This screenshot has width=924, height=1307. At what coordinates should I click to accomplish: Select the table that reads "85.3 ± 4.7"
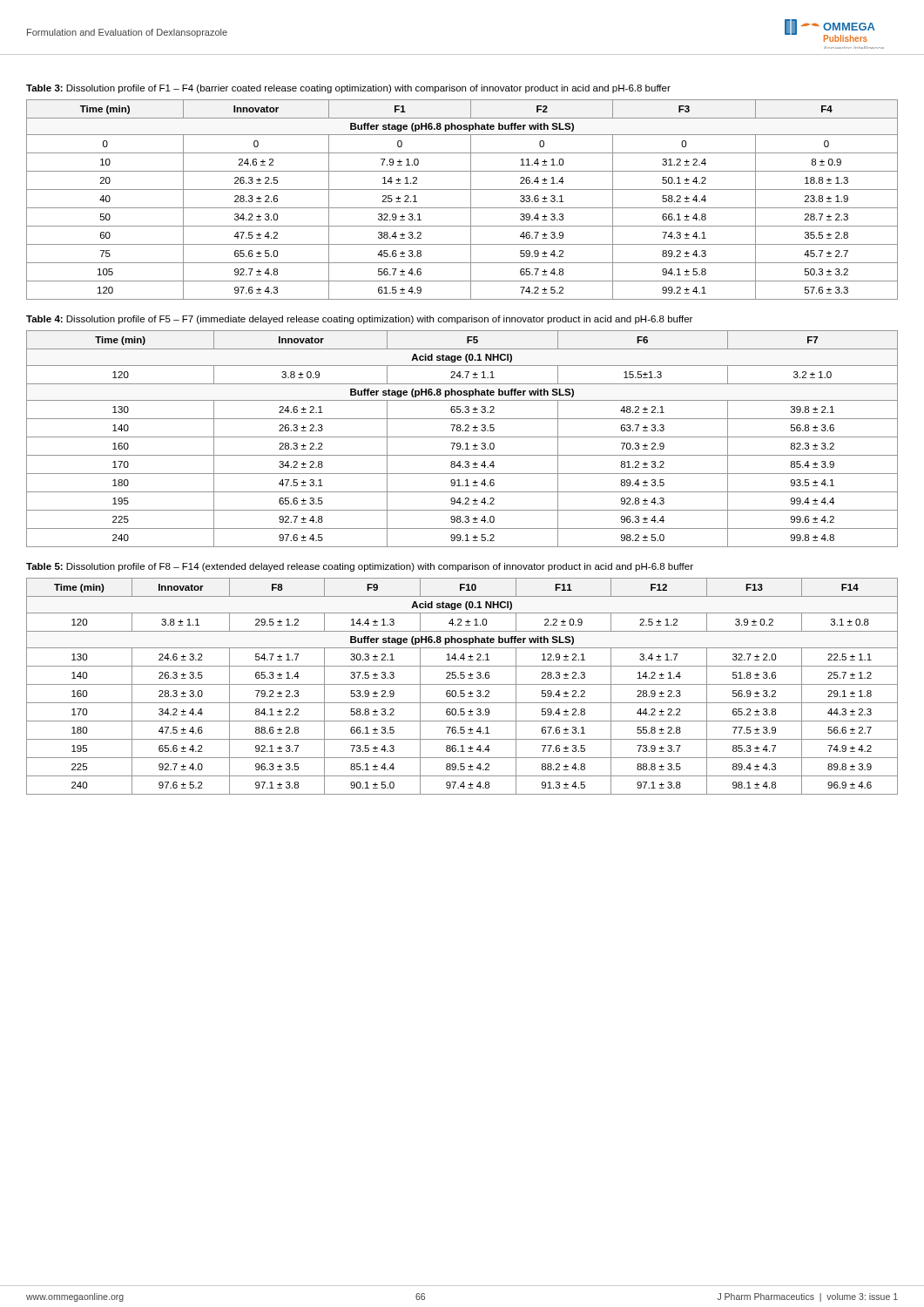tap(462, 686)
